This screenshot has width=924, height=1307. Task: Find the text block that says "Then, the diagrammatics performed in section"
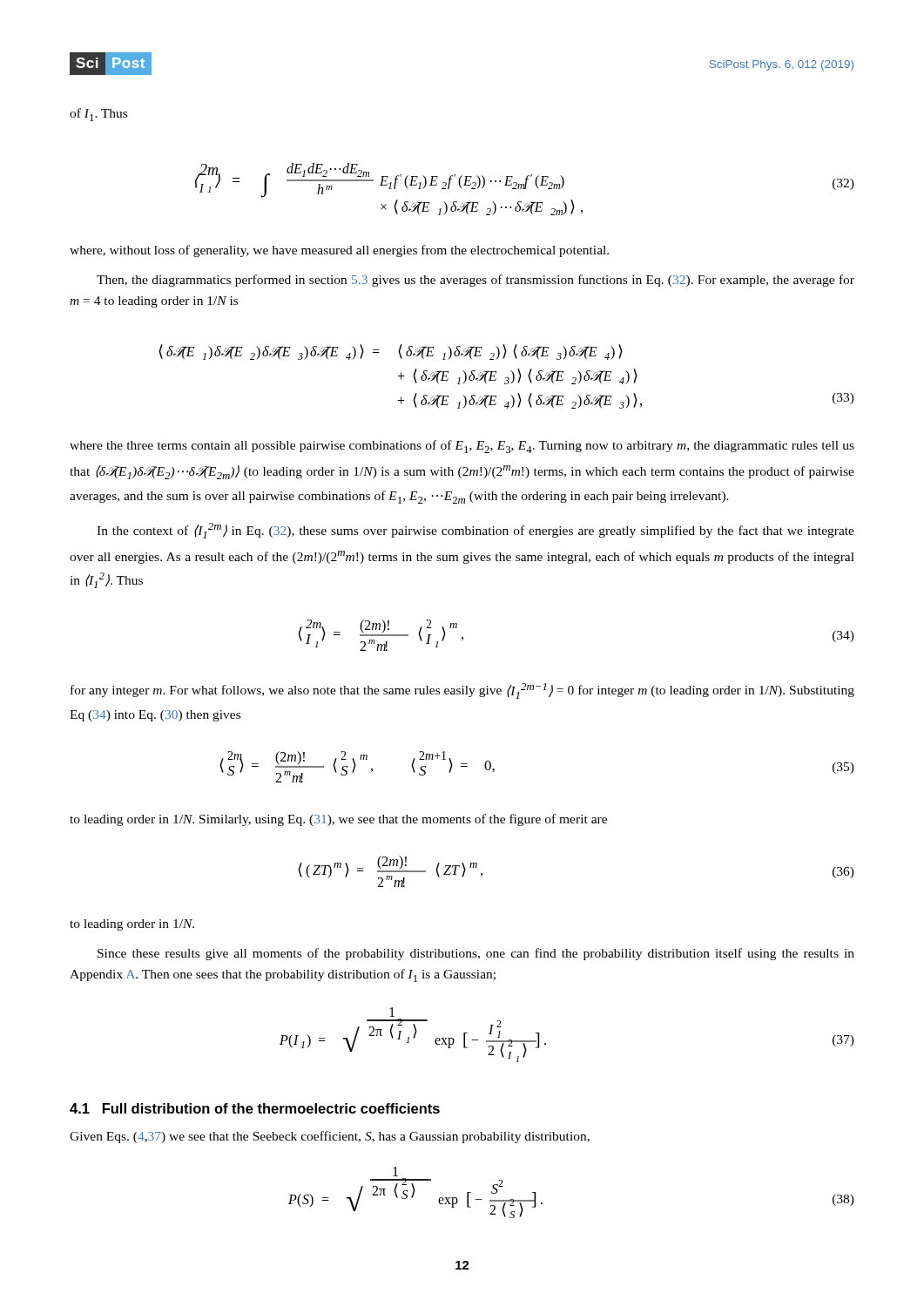coord(462,290)
